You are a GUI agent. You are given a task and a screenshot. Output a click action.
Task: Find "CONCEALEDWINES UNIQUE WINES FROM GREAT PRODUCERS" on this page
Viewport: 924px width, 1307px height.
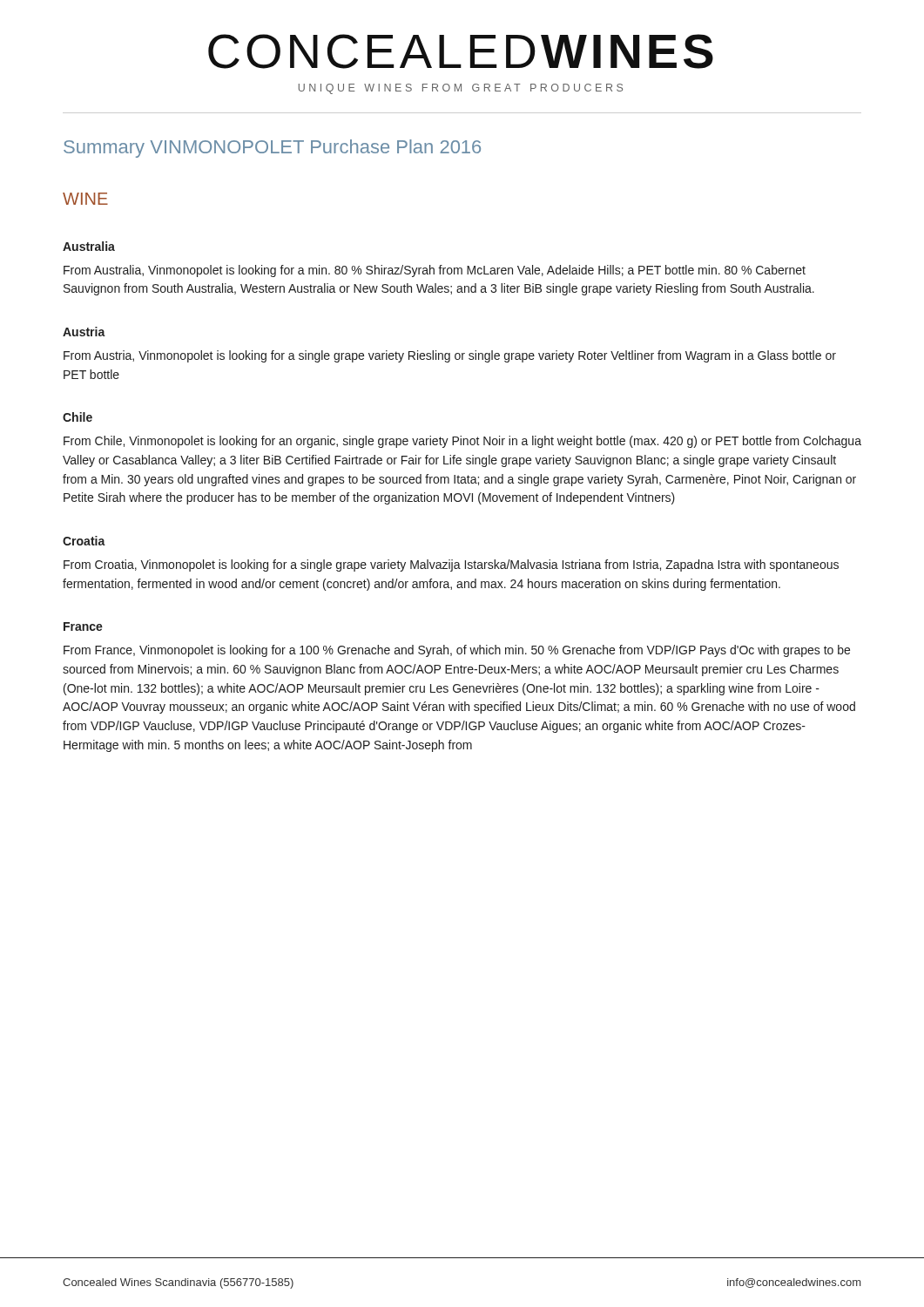click(x=462, y=61)
